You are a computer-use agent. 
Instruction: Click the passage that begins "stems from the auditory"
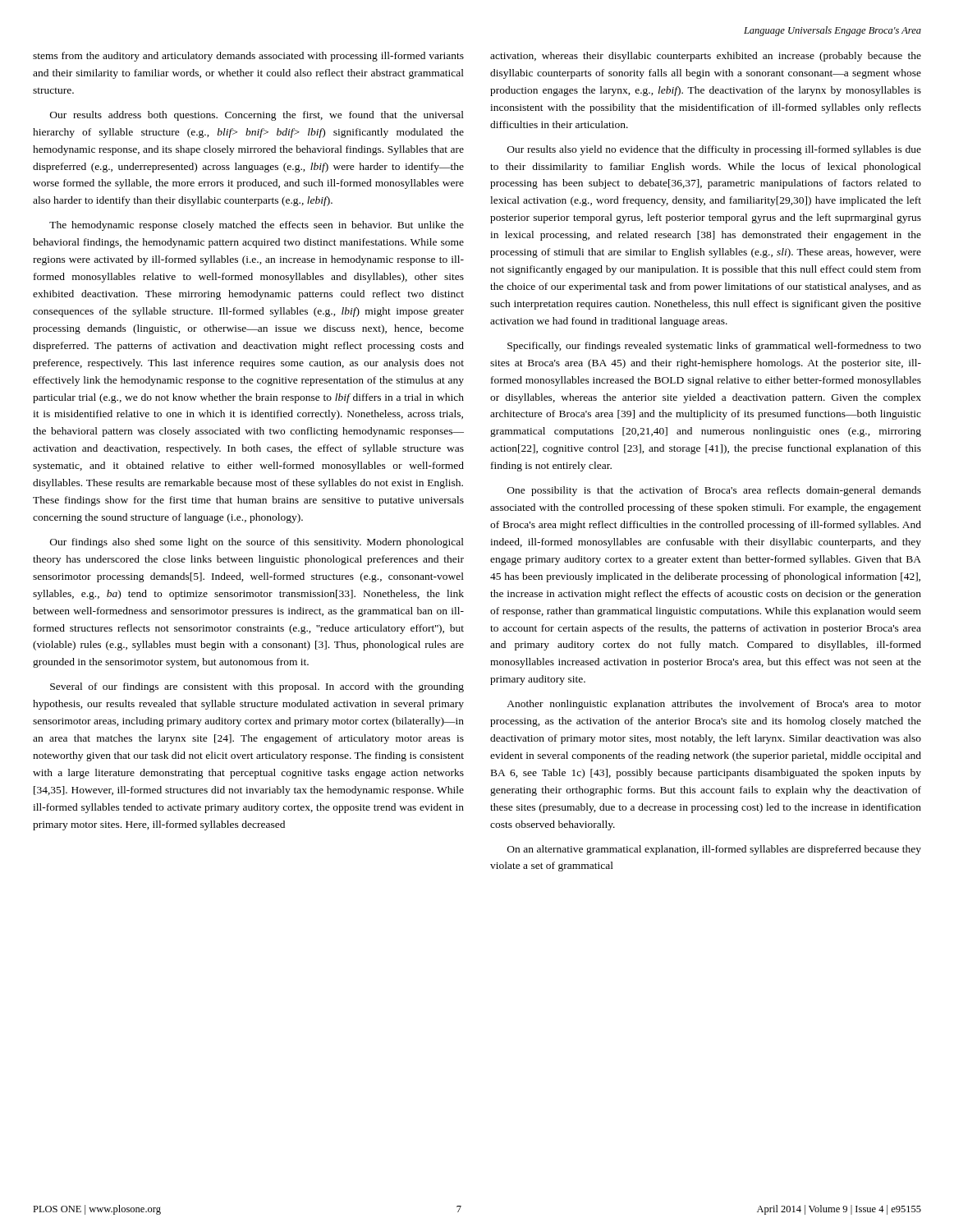(x=248, y=441)
